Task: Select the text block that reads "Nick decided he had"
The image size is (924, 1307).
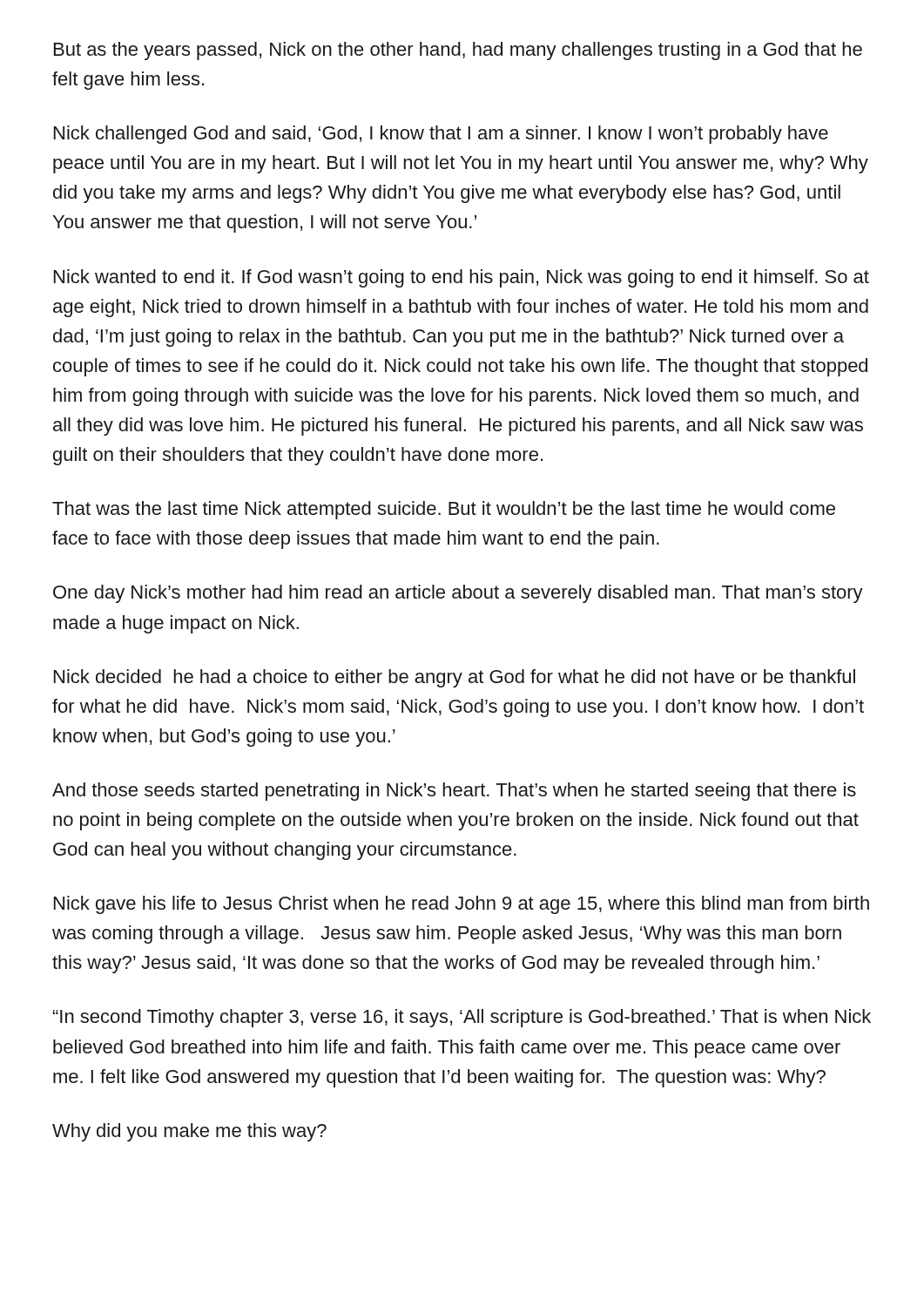Action: click(x=458, y=706)
